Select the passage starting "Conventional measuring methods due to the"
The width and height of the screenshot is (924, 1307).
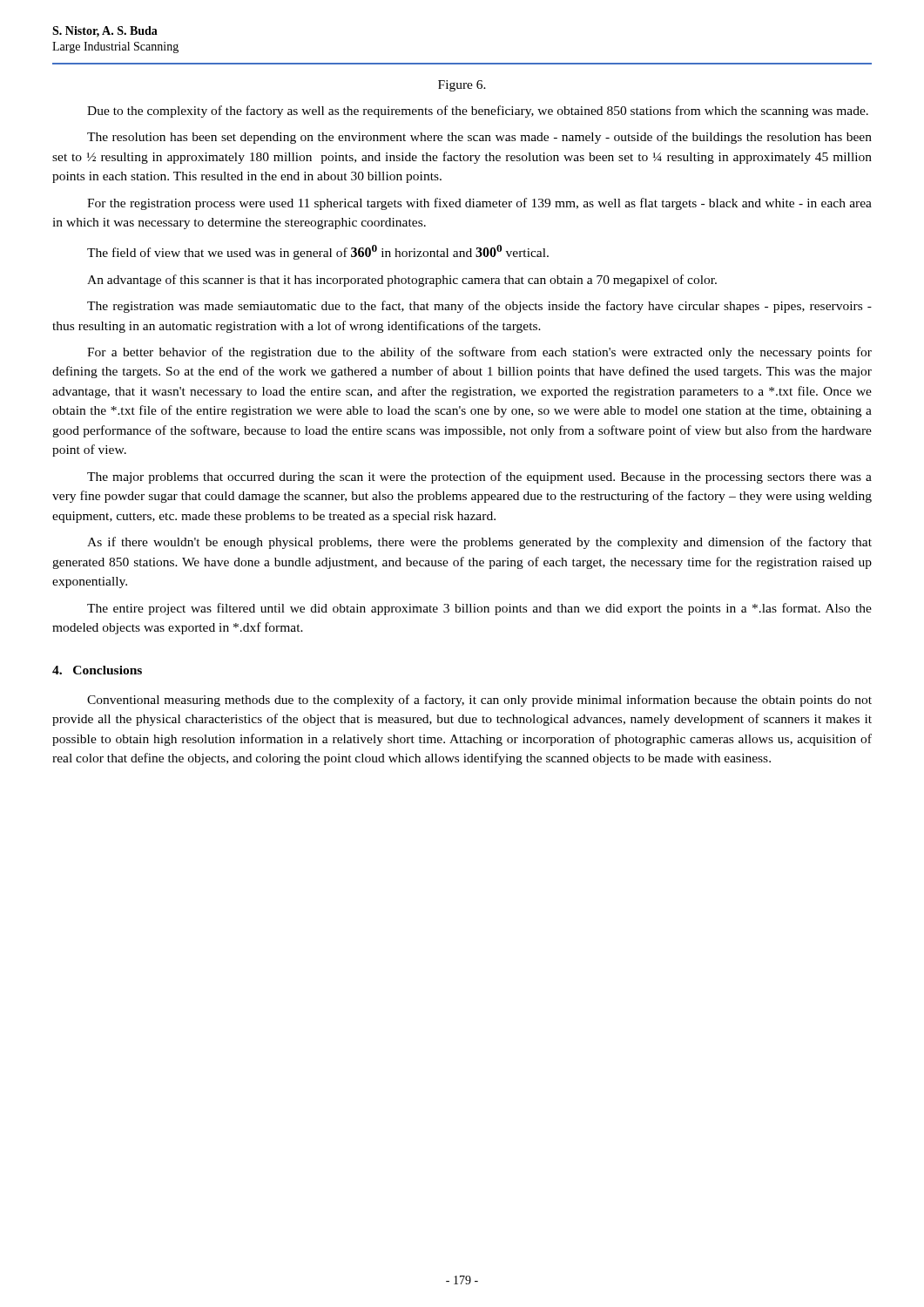coord(462,729)
